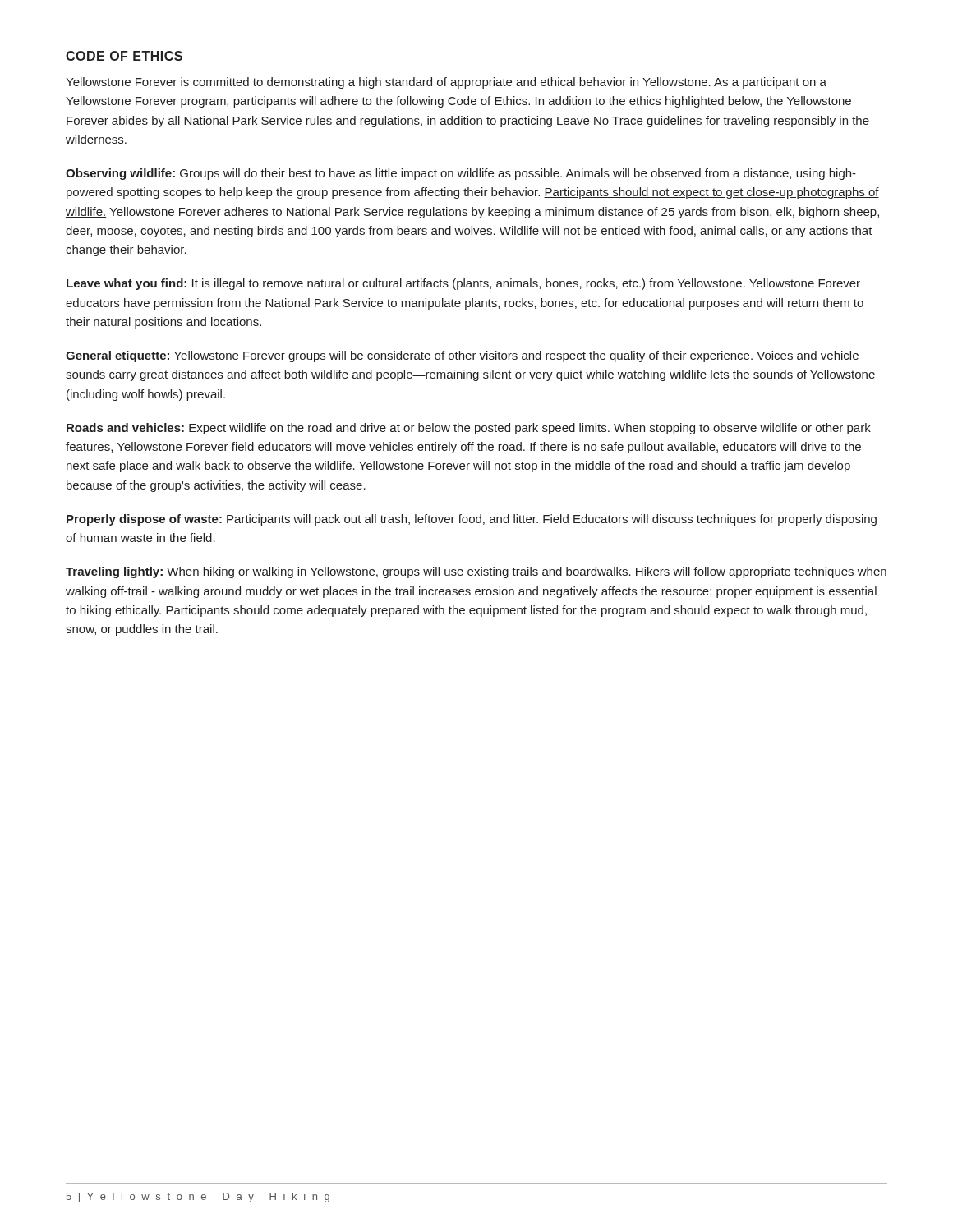This screenshot has width=953, height=1232.
Task: Click the passage that begins "Leave what you find:"
Action: 465,302
